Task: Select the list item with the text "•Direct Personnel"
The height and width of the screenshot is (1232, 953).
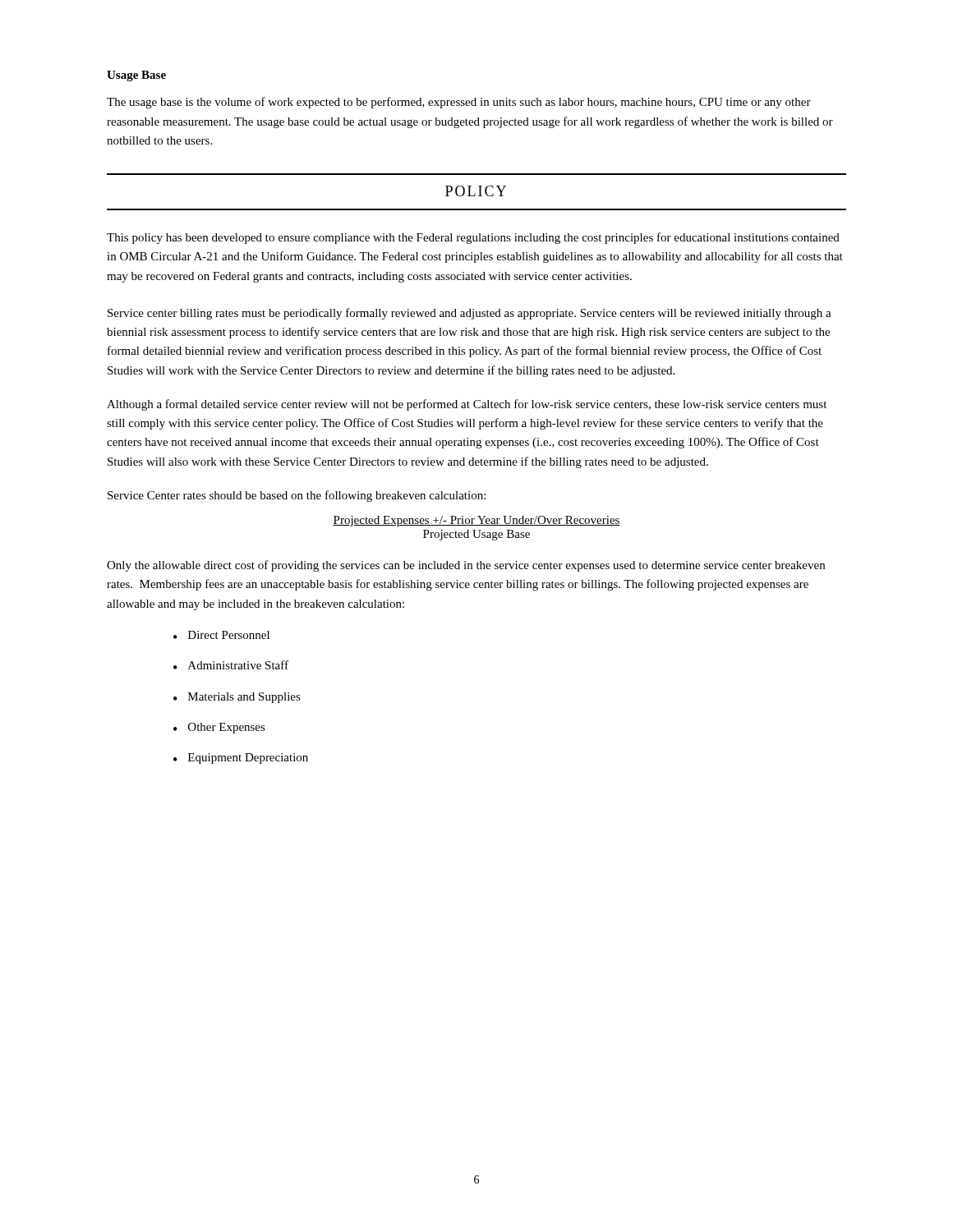Action: [x=221, y=638]
